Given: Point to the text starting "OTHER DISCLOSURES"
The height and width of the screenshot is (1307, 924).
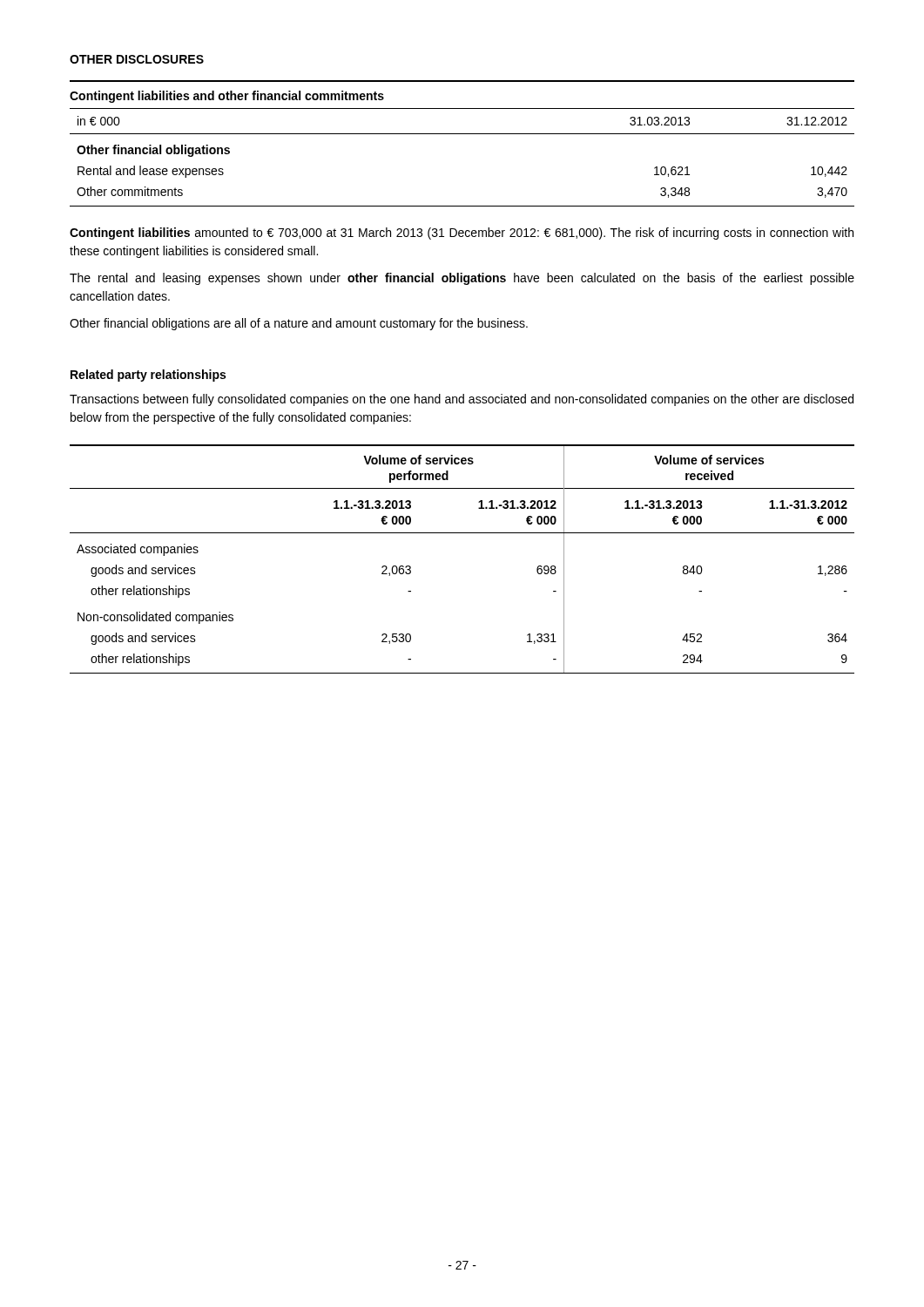Looking at the screenshot, I should click(137, 59).
